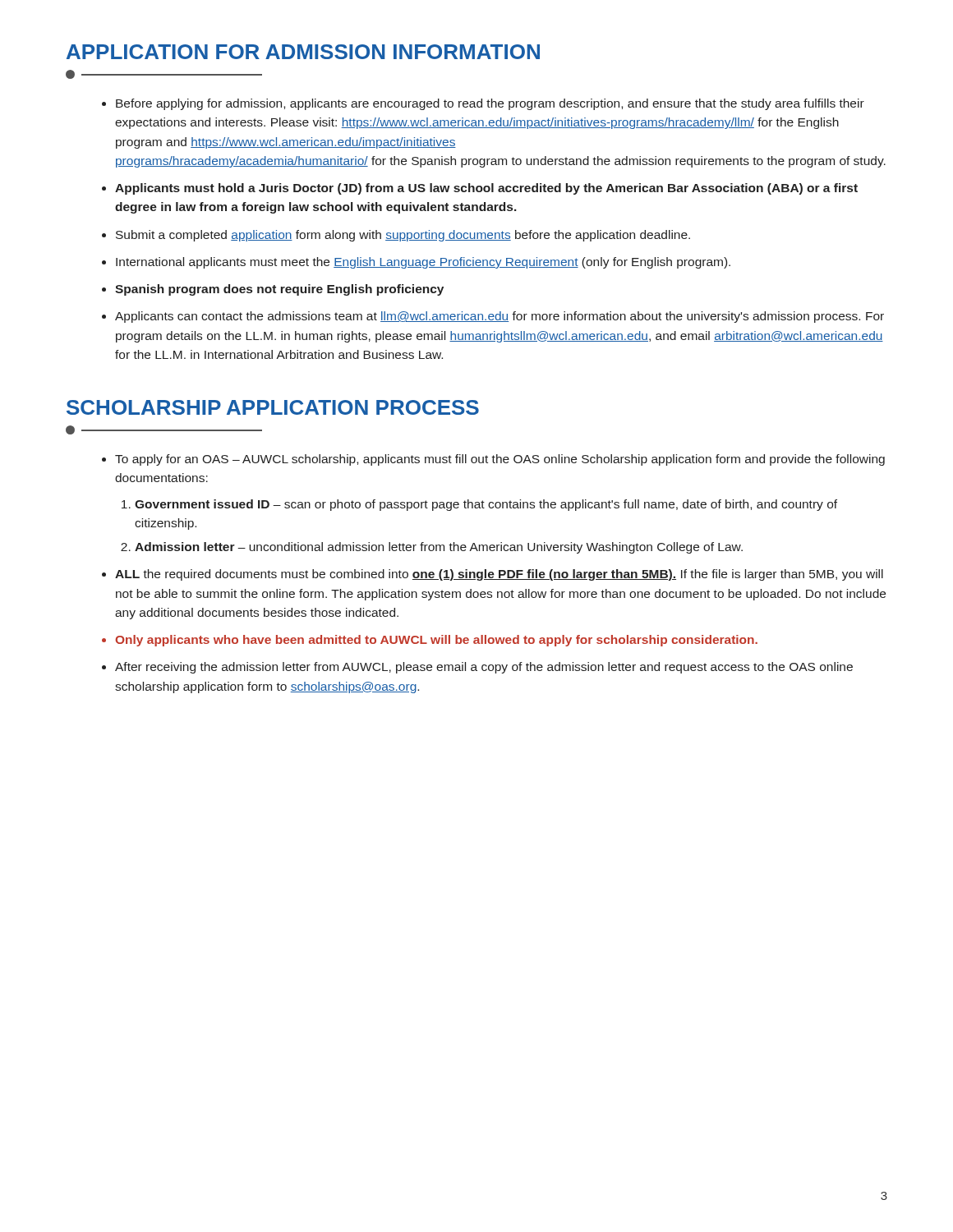Select the block starting "Before applying for admission,"
Image resolution: width=953 pixels, height=1232 pixels.
pos(501,132)
